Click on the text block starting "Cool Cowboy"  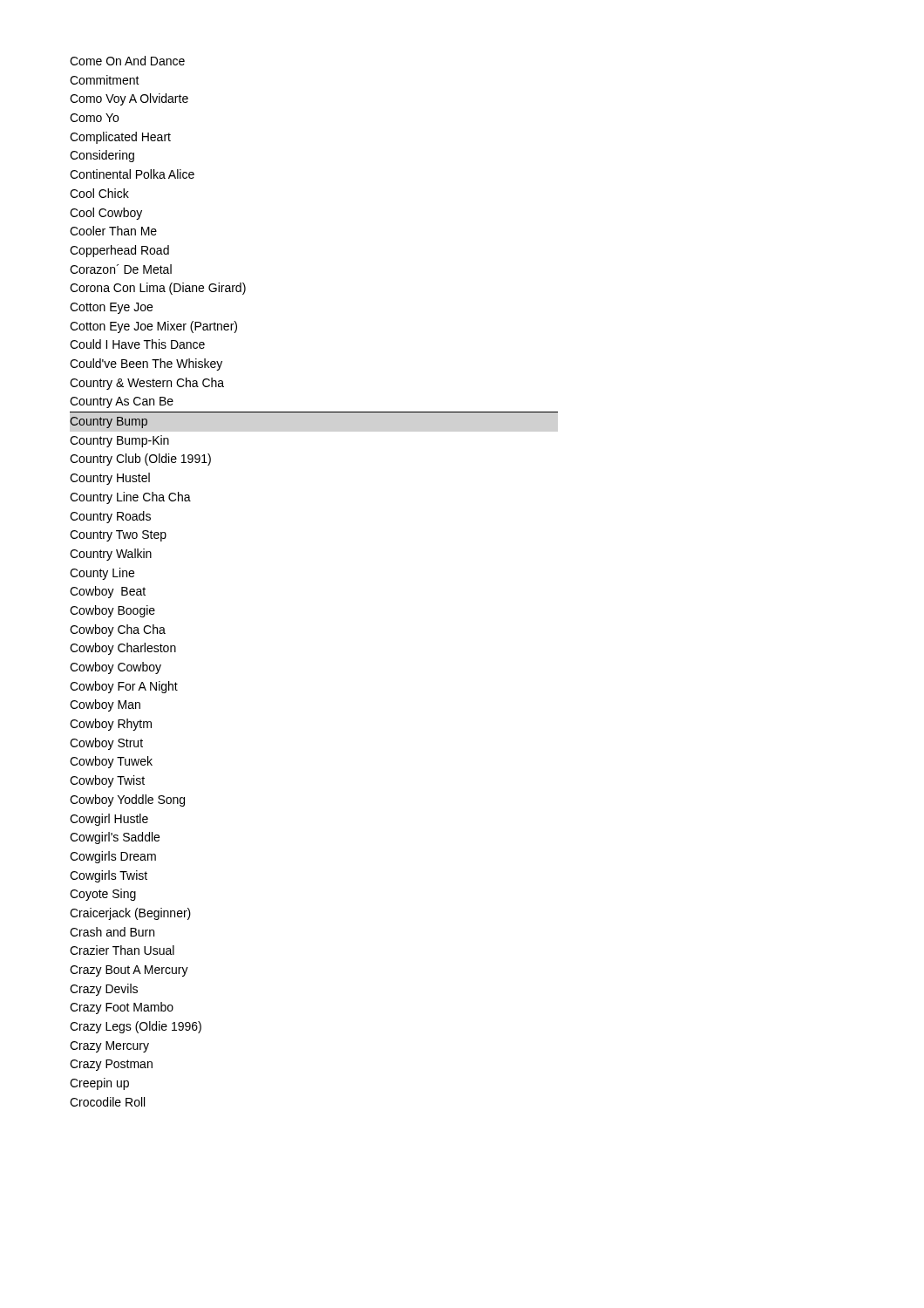[x=106, y=212]
